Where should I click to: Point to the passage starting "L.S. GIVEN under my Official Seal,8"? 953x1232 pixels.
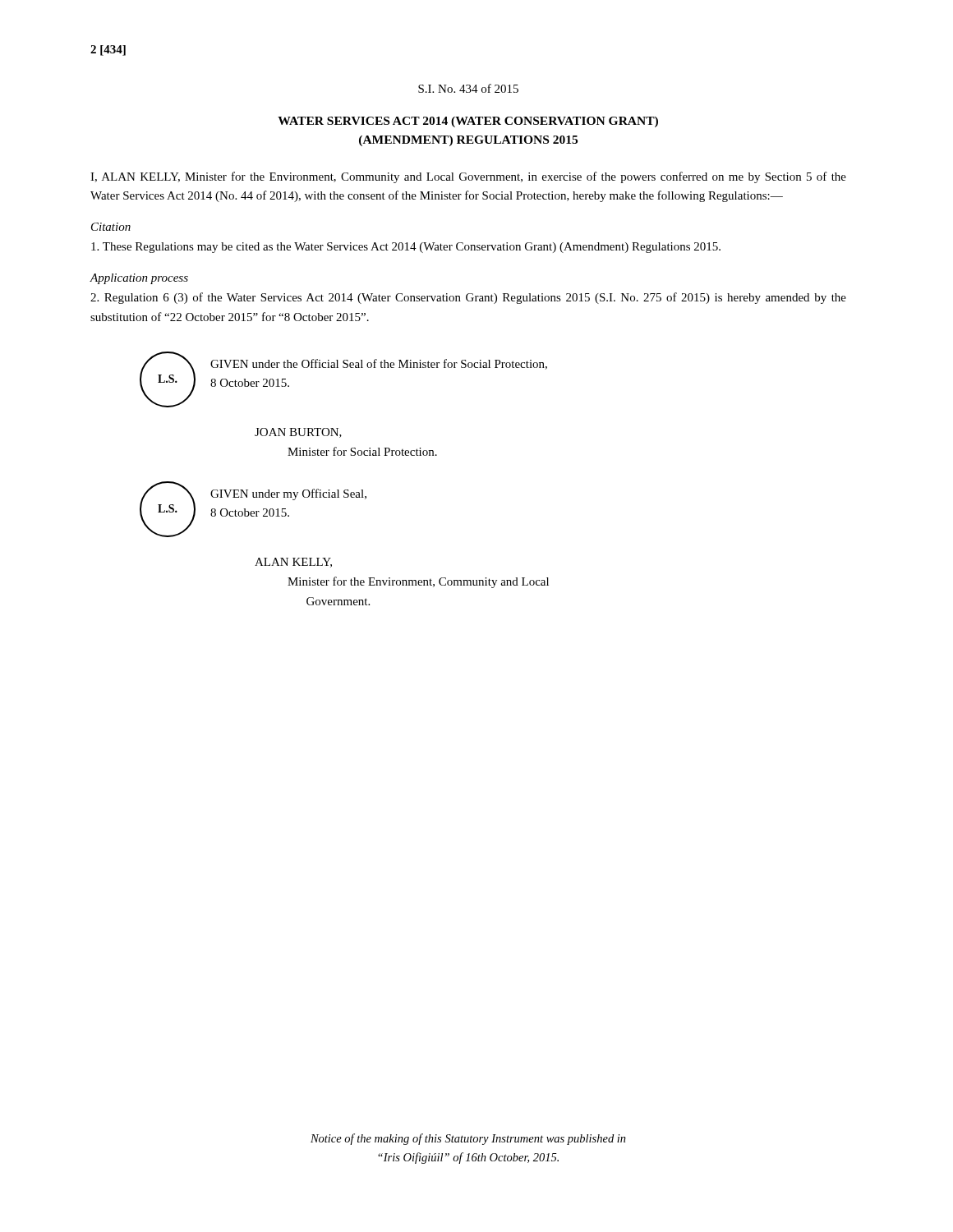point(253,508)
